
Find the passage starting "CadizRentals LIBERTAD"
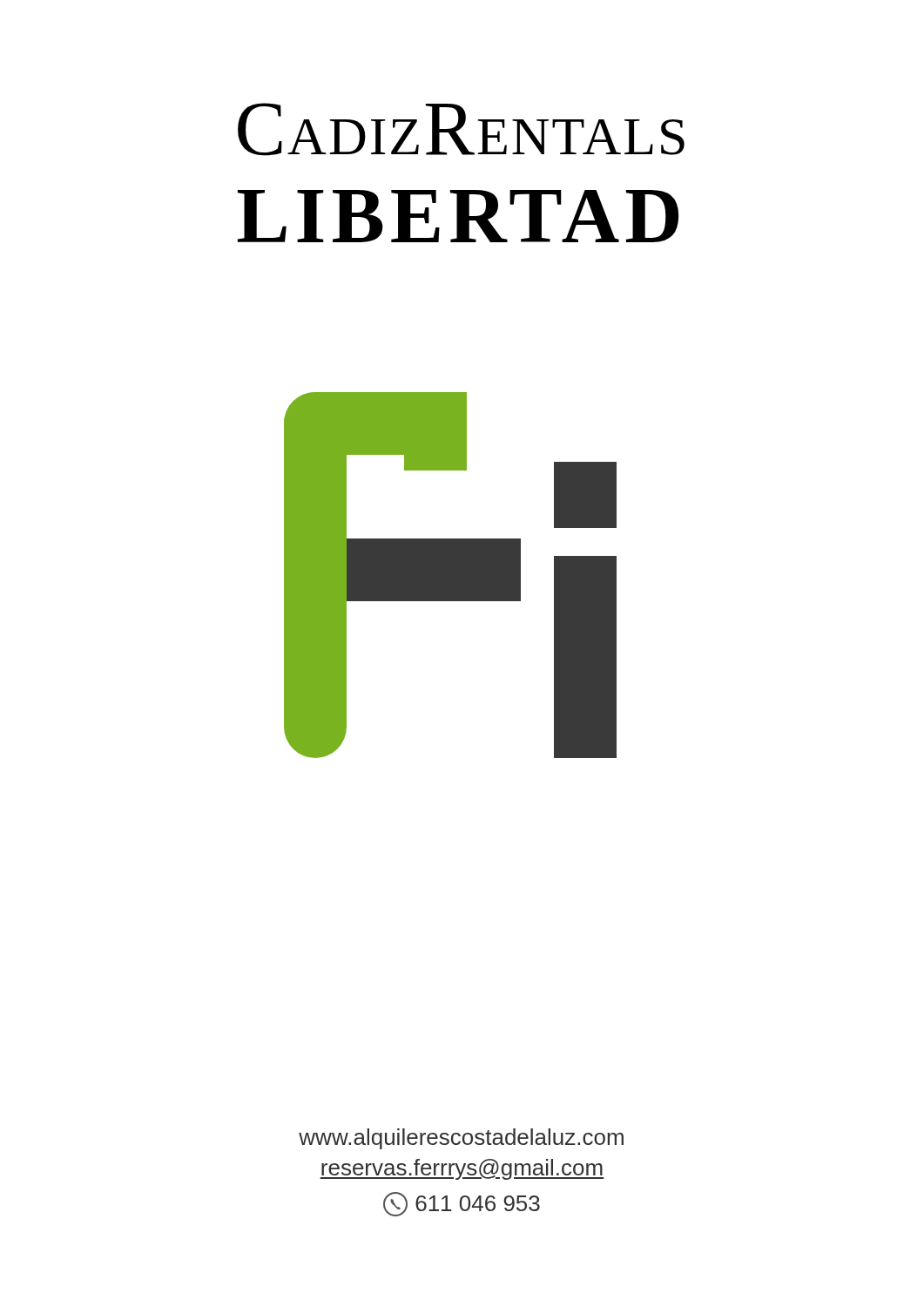(x=462, y=173)
